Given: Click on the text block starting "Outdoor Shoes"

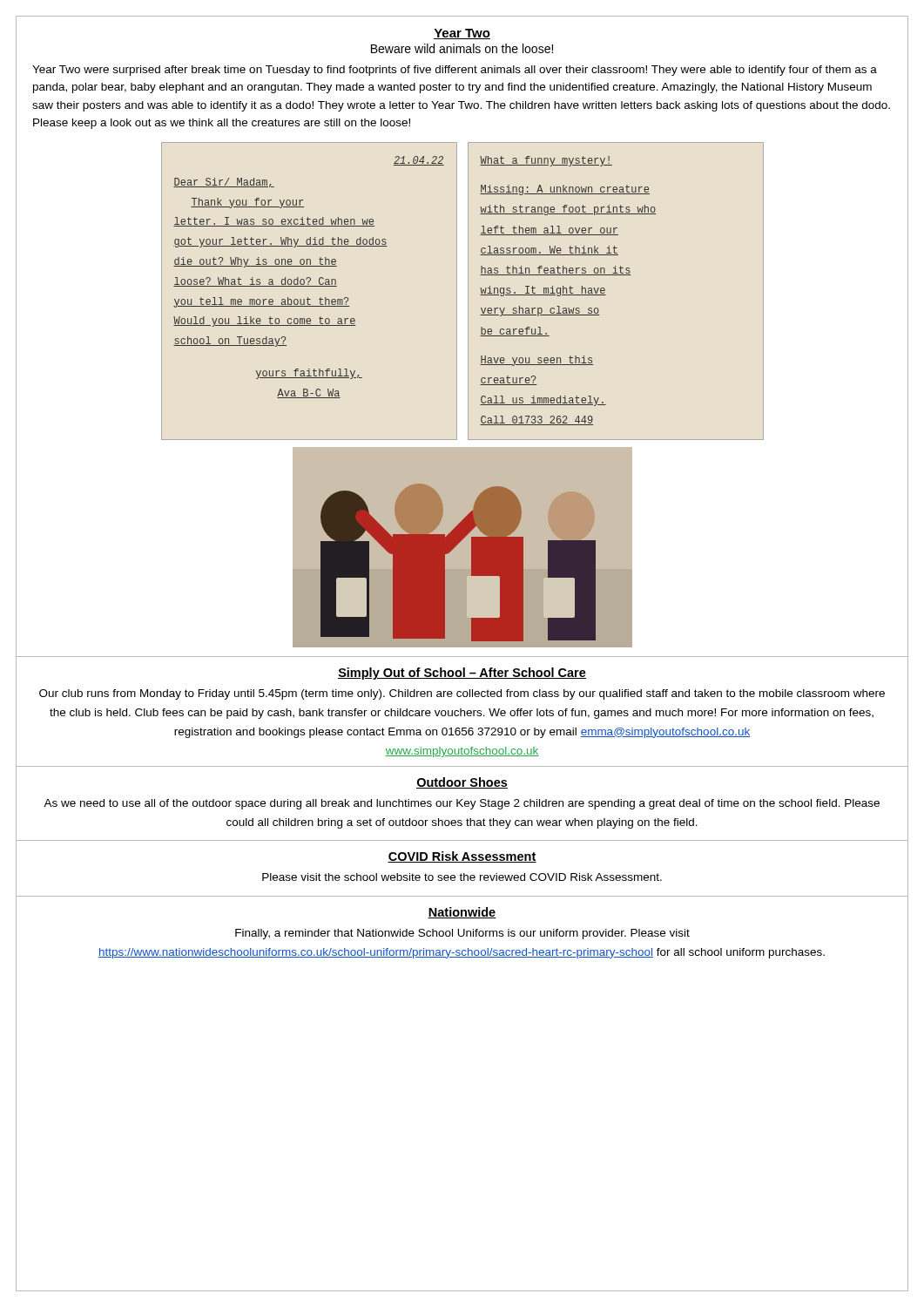Looking at the screenshot, I should (462, 783).
